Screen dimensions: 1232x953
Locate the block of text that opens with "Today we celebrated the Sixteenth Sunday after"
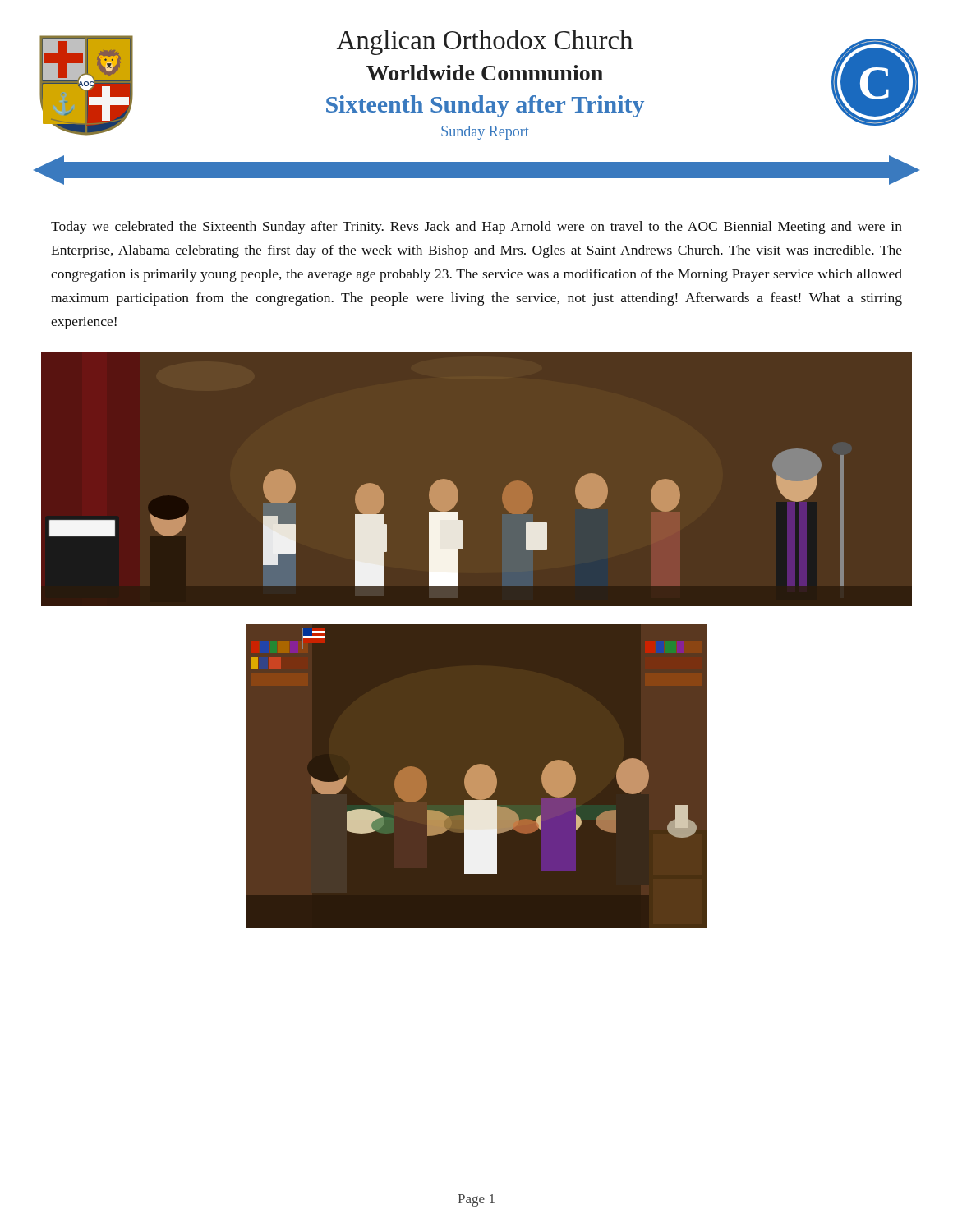(x=476, y=274)
